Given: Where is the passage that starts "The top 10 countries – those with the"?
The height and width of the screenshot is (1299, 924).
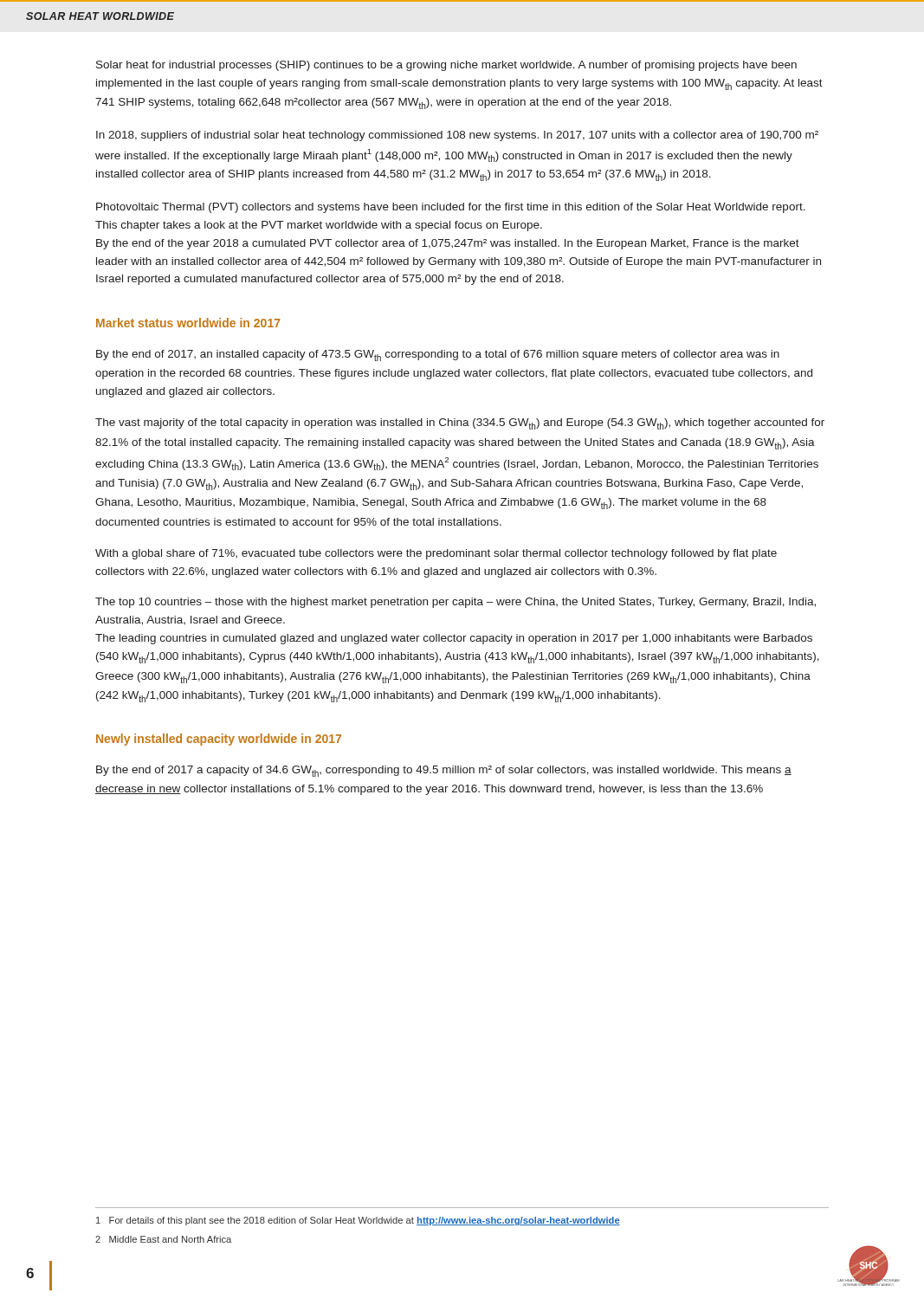Looking at the screenshot, I should pyautogui.click(x=462, y=650).
